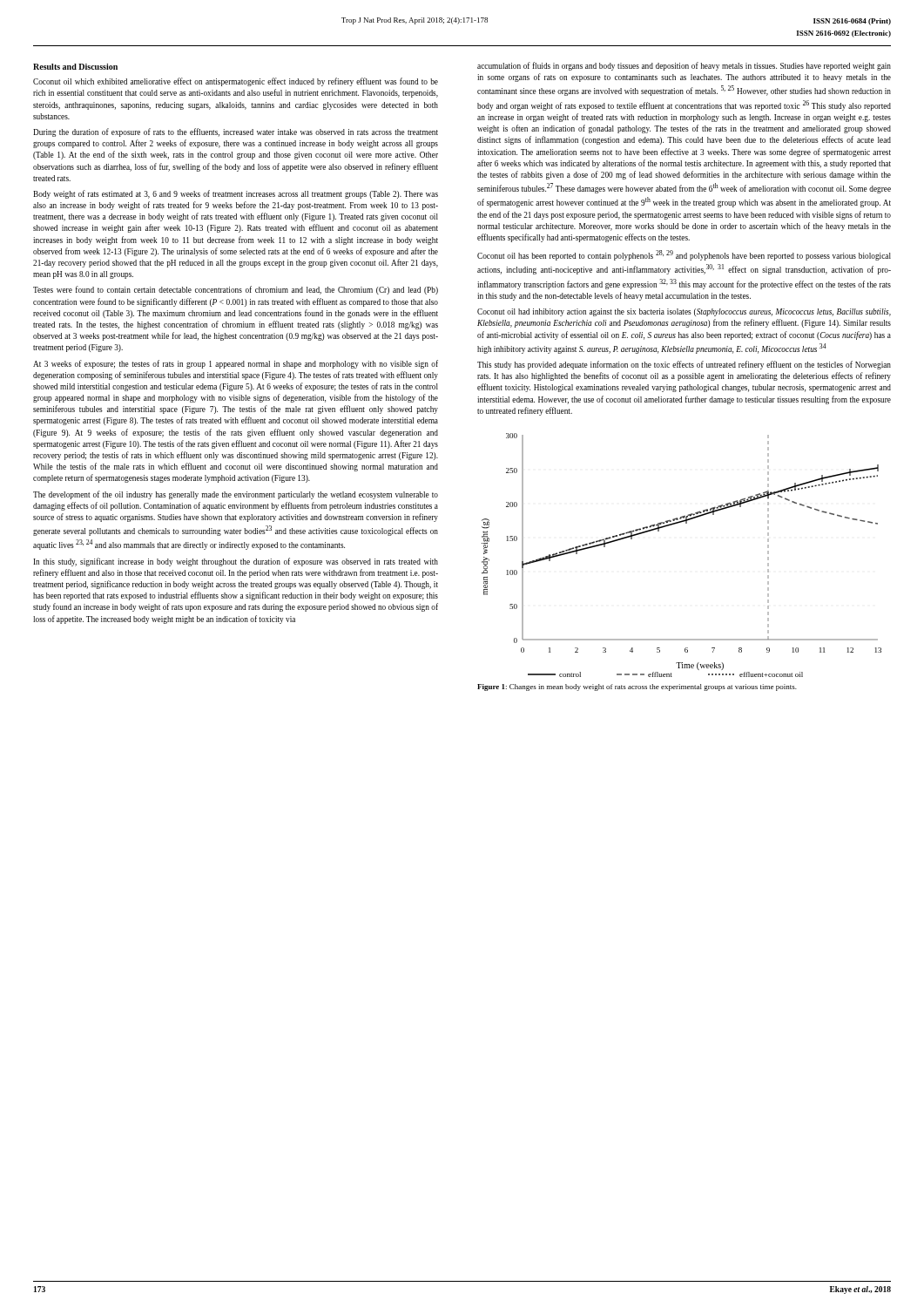924x1307 pixels.
Task: Point to the block beginning "Body weight of rats estimated at 3, 6"
Action: (x=236, y=235)
